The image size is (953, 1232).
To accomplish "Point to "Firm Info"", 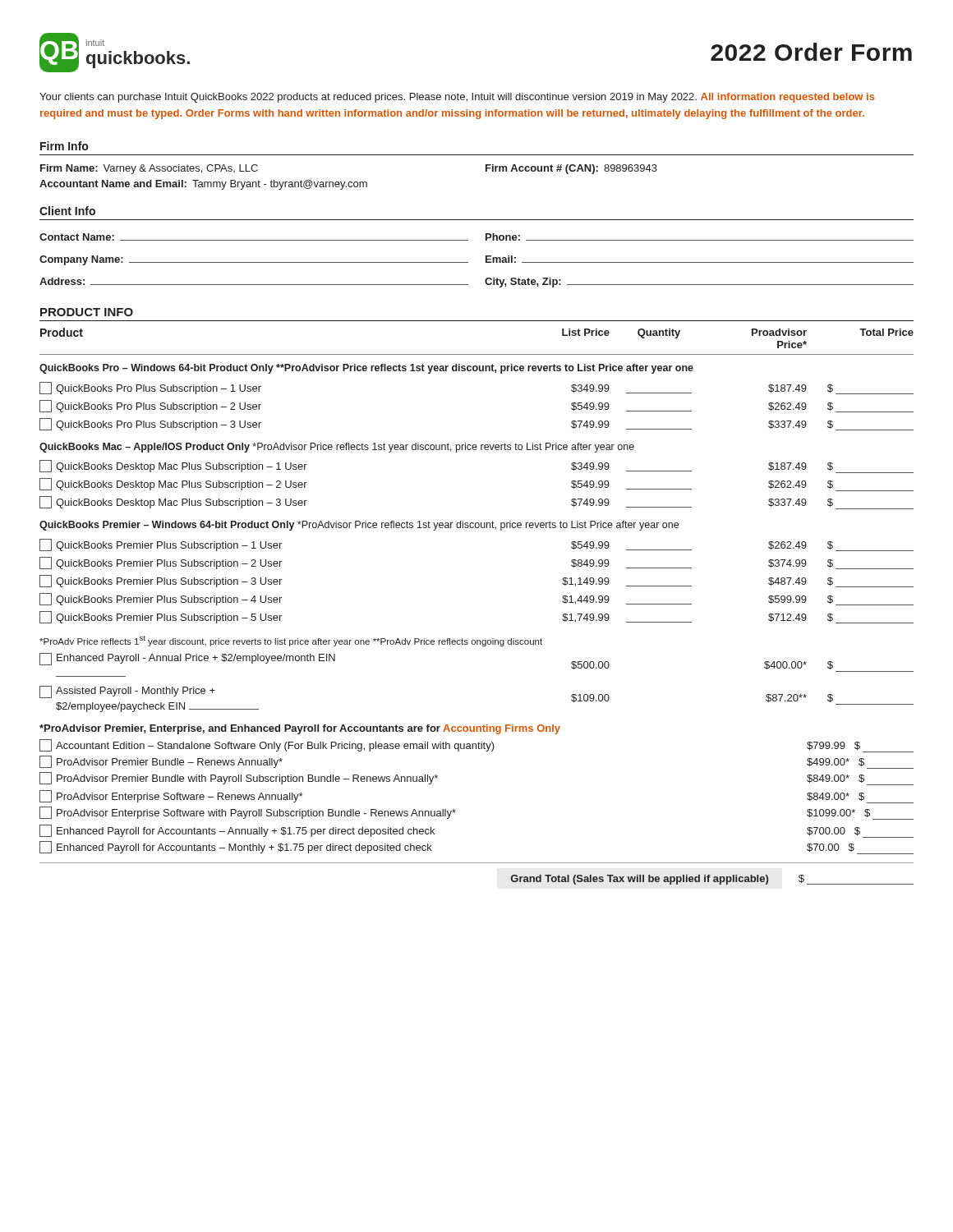I will tap(64, 146).
